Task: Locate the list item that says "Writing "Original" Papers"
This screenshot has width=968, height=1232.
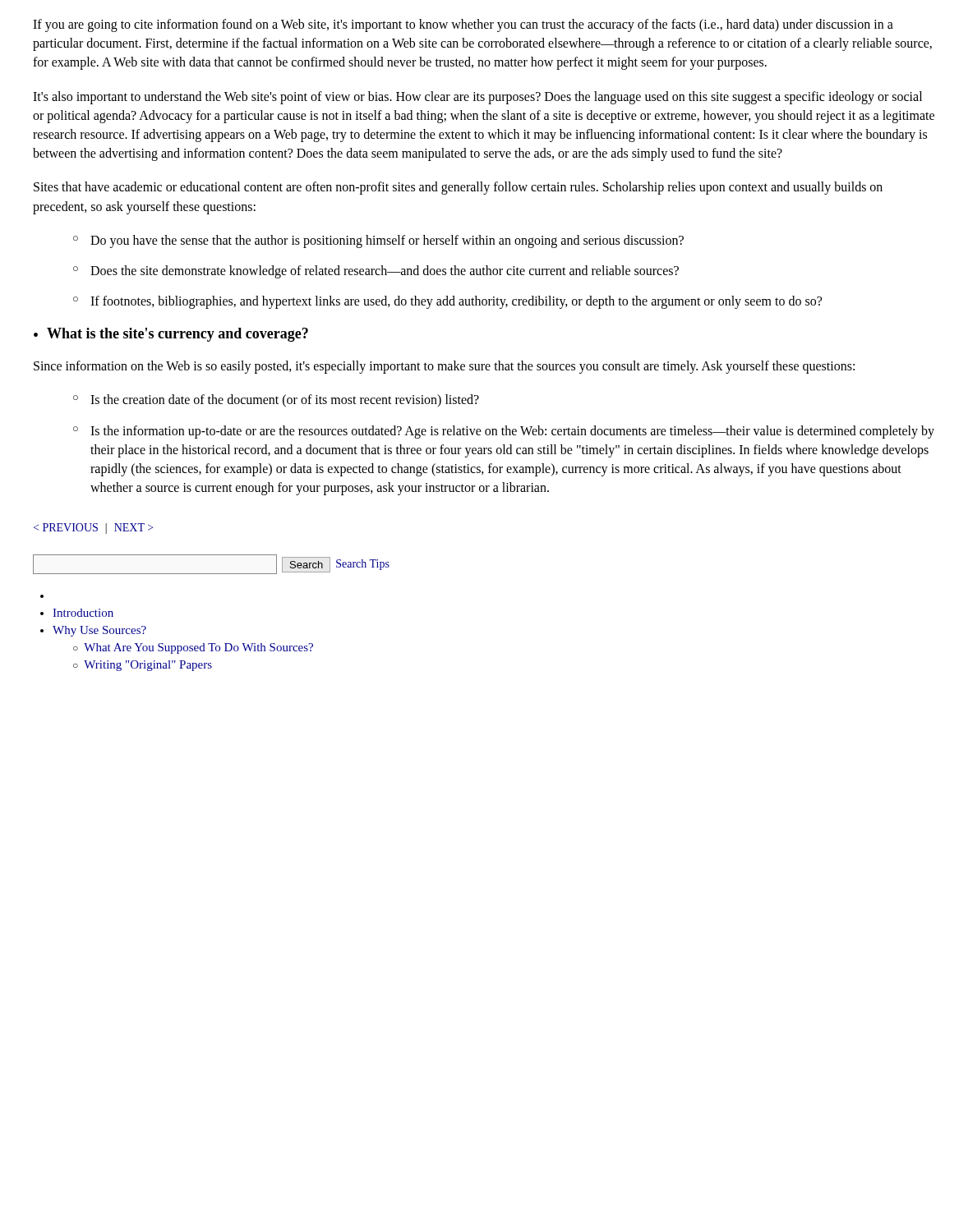Action: (148, 665)
